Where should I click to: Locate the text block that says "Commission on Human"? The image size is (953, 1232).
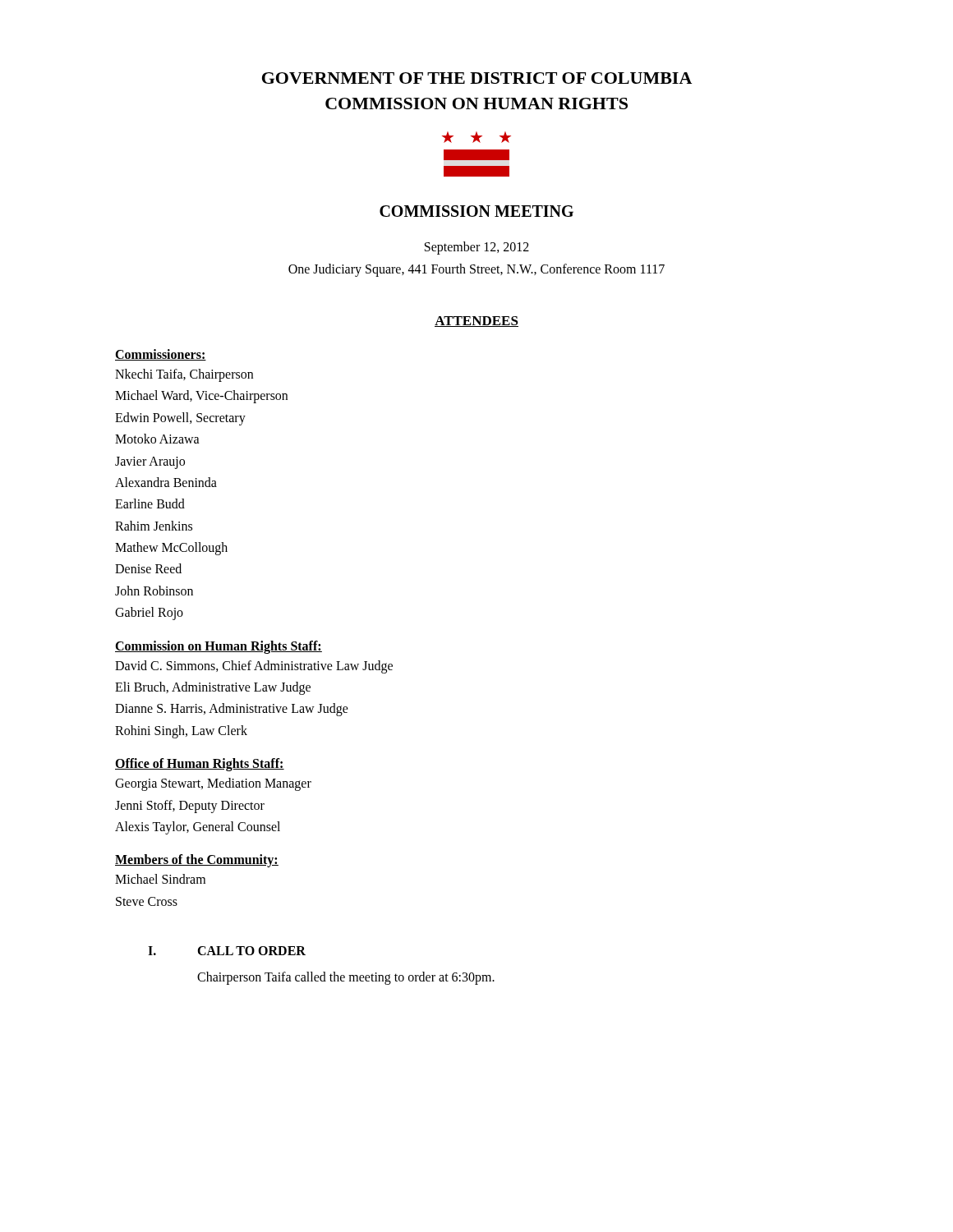(x=219, y=647)
